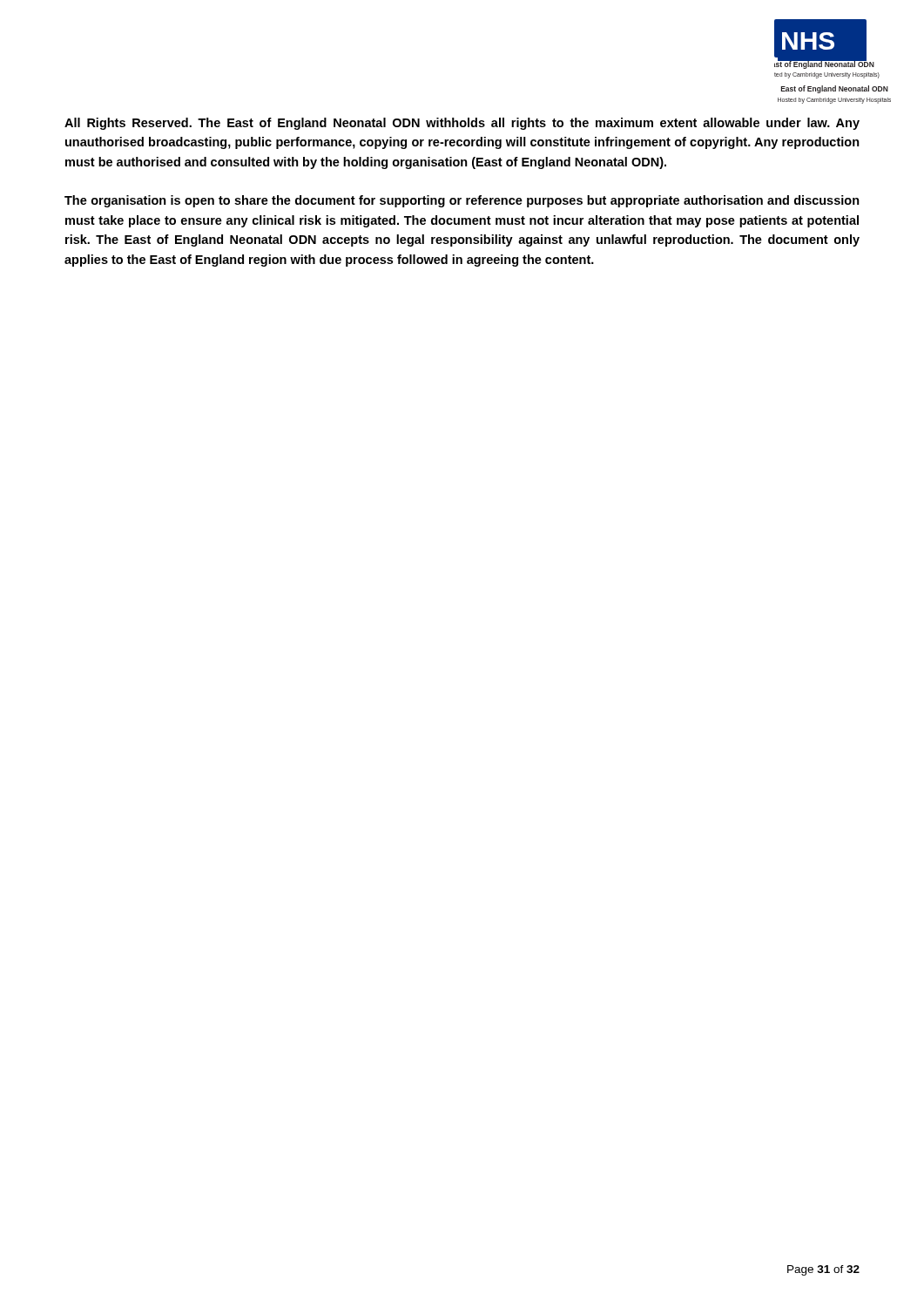This screenshot has width=924, height=1307.
Task: Navigate to the region starting "The organisation is open to share the"
Action: pos(462,230)
